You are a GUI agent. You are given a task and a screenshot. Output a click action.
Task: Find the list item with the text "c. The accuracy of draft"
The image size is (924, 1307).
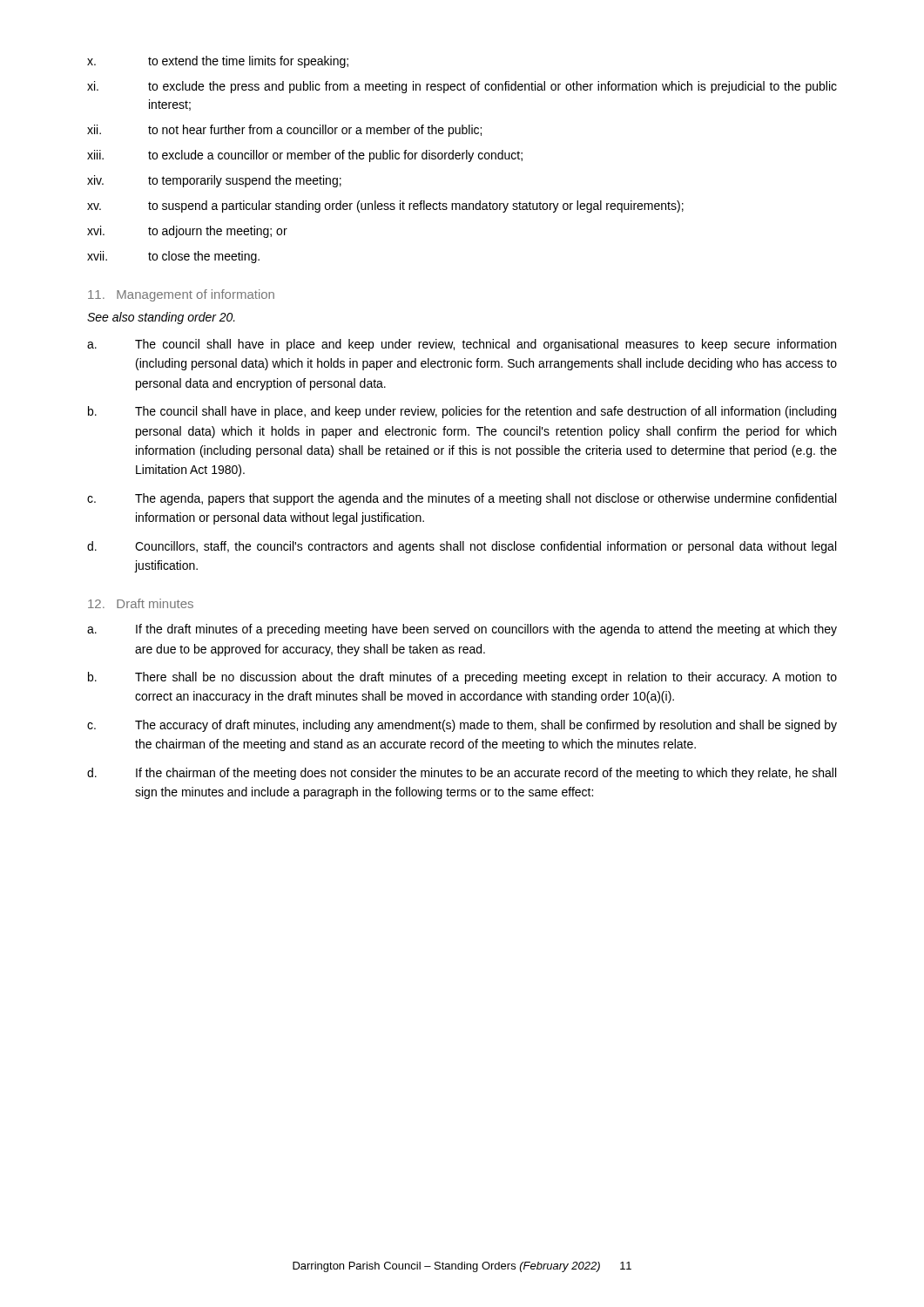pos(462,735)
